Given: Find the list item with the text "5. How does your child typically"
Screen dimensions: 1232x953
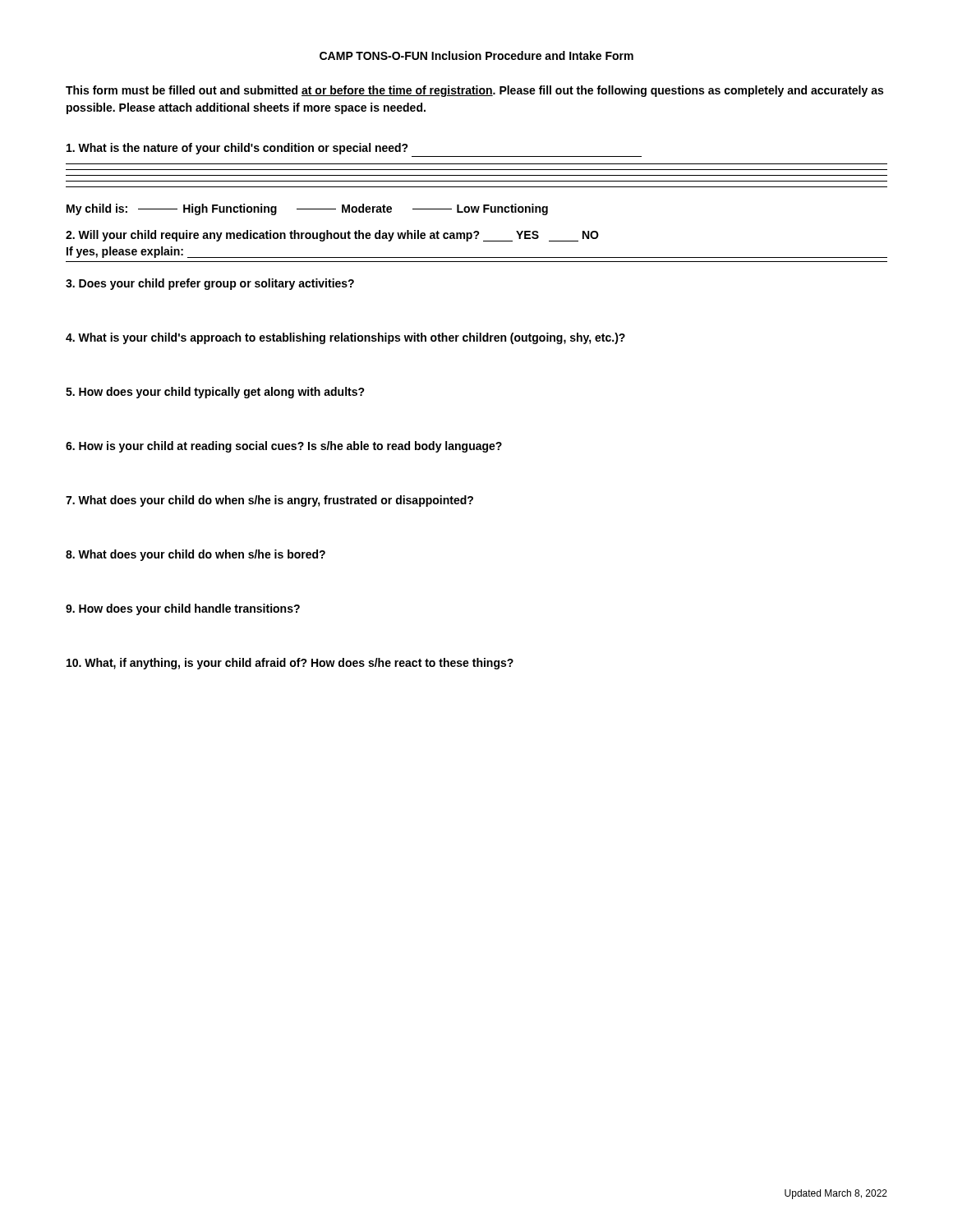Looking at the screenshot, I should 215,392.
